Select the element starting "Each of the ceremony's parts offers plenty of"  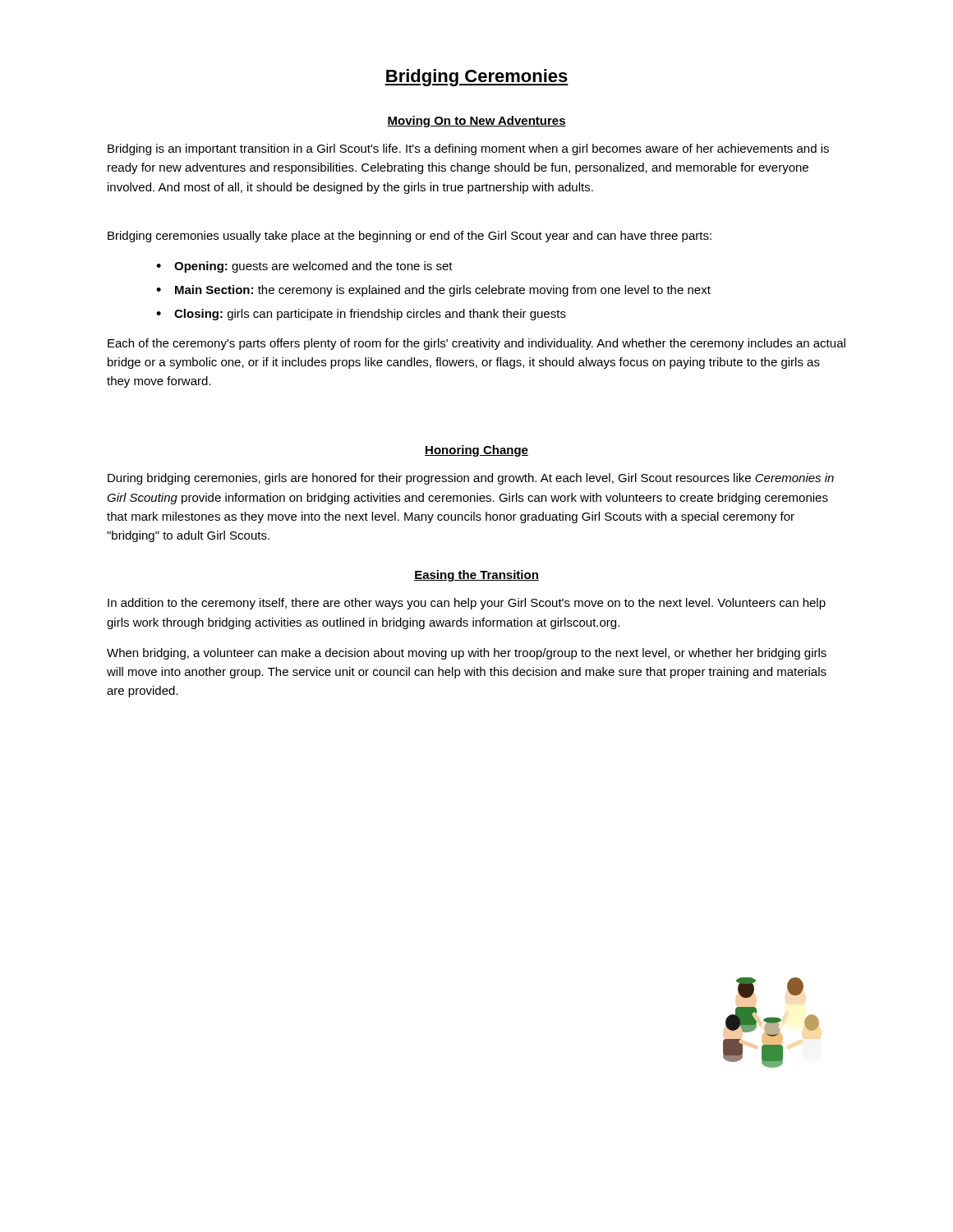pyautogui.click(x=476, y=362)
